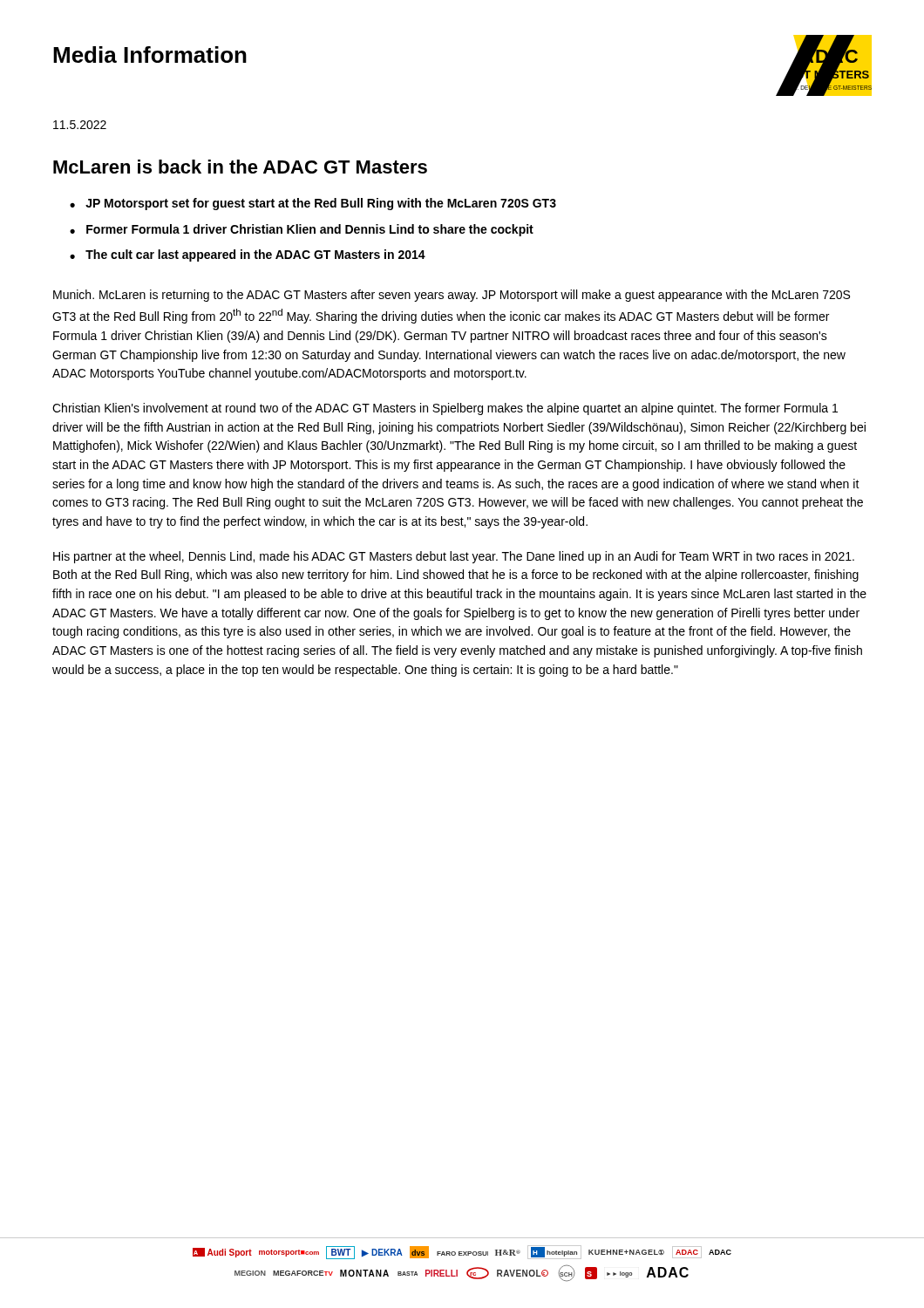924x1308 pixels.
Task: Locate the block starting "Media Information"
Action: click(x=150, y=52)
